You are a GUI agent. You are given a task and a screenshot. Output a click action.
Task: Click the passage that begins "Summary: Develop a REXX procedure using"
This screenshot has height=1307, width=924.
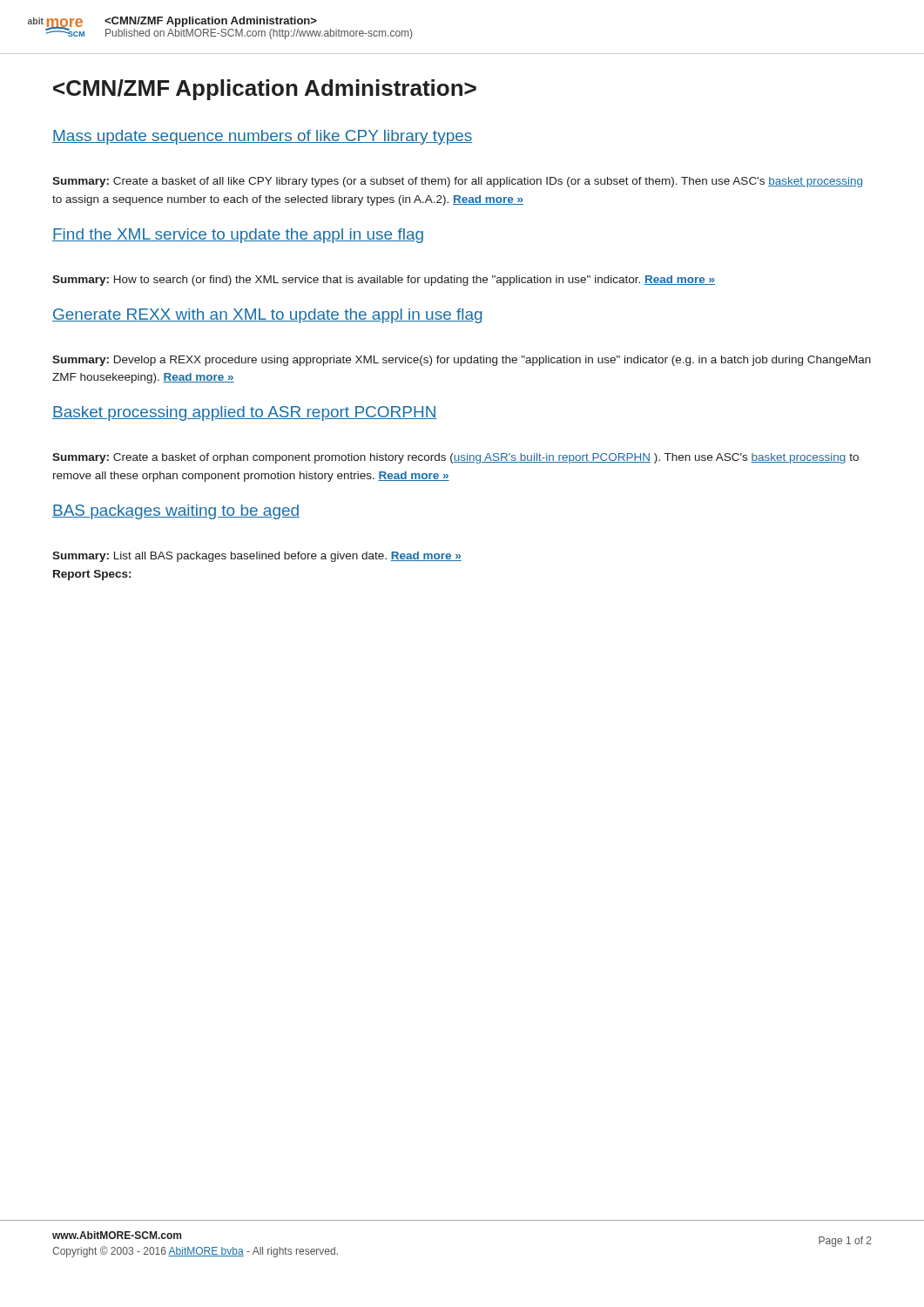click(462, 368)
